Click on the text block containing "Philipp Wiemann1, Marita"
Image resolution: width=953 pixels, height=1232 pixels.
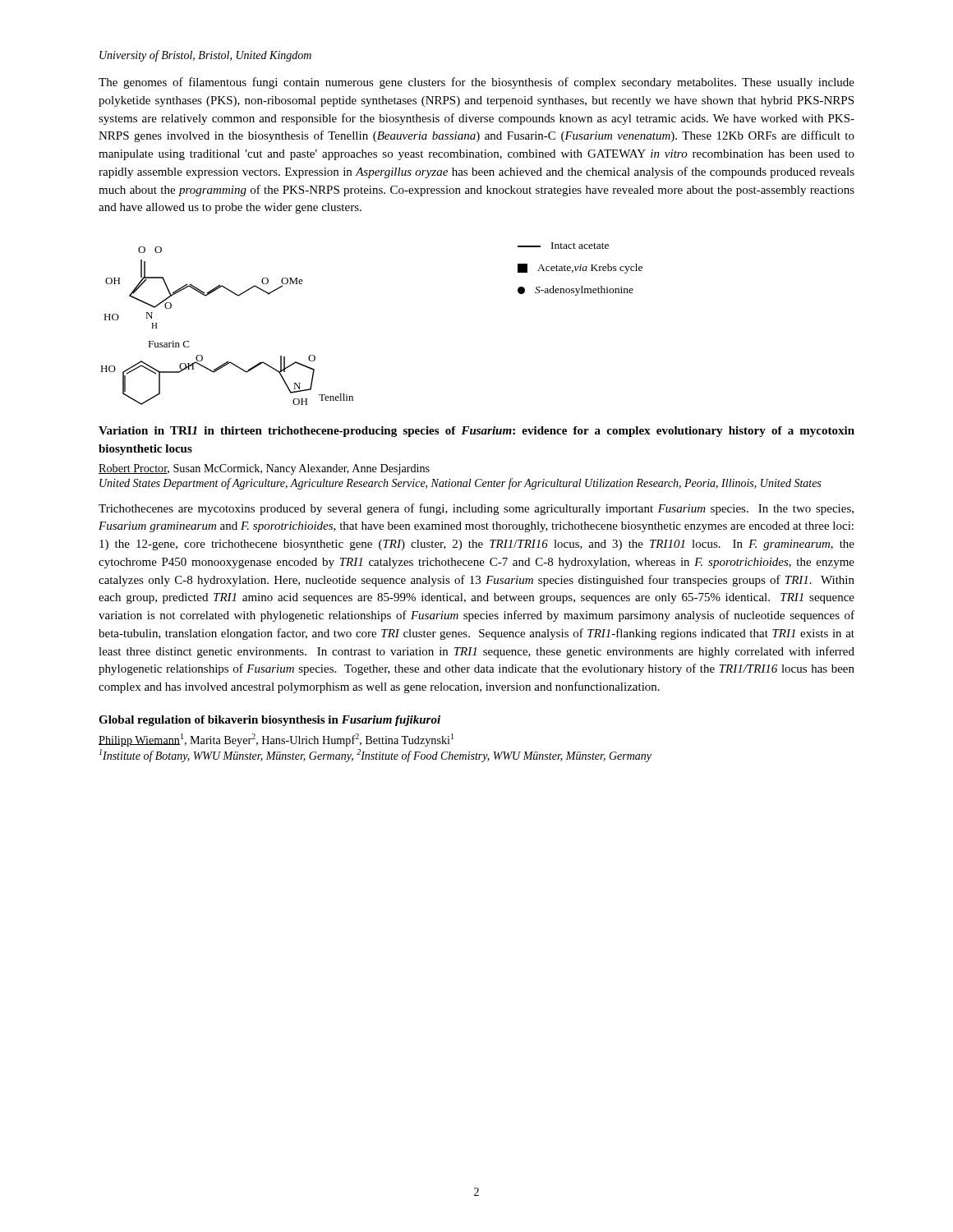pos(276,739)
